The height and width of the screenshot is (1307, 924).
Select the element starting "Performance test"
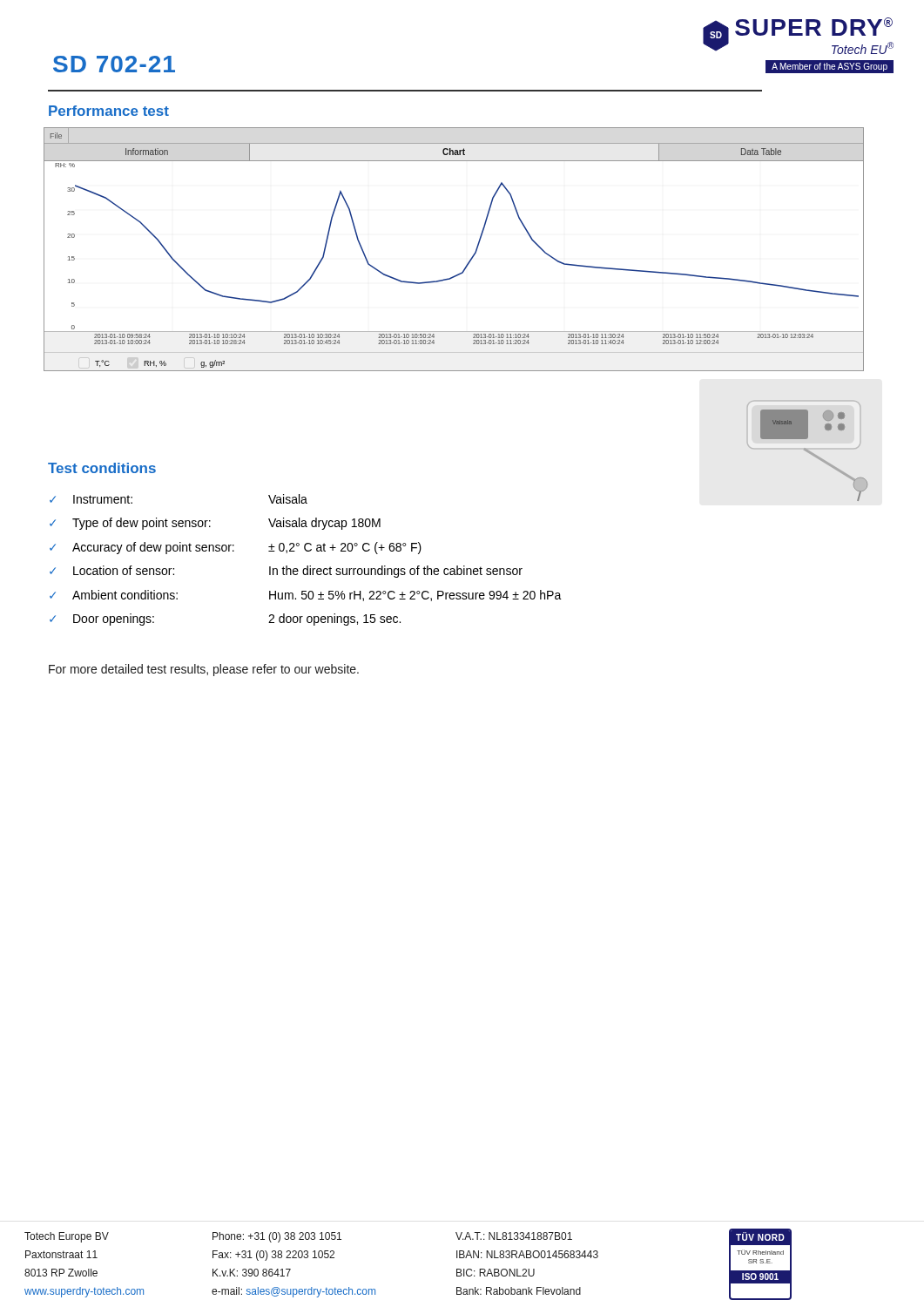(108, 111)
